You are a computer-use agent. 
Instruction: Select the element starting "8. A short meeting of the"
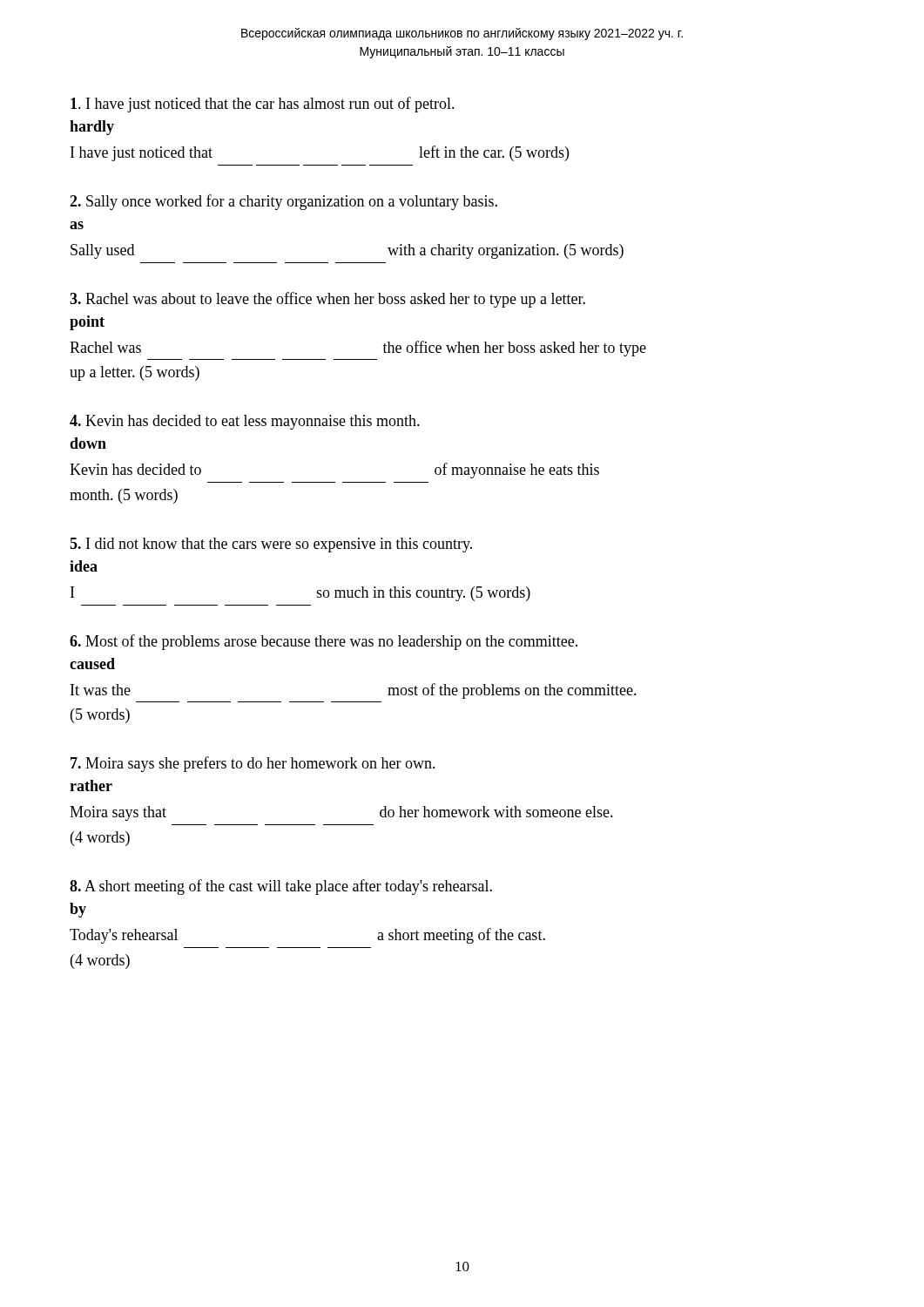462,924
